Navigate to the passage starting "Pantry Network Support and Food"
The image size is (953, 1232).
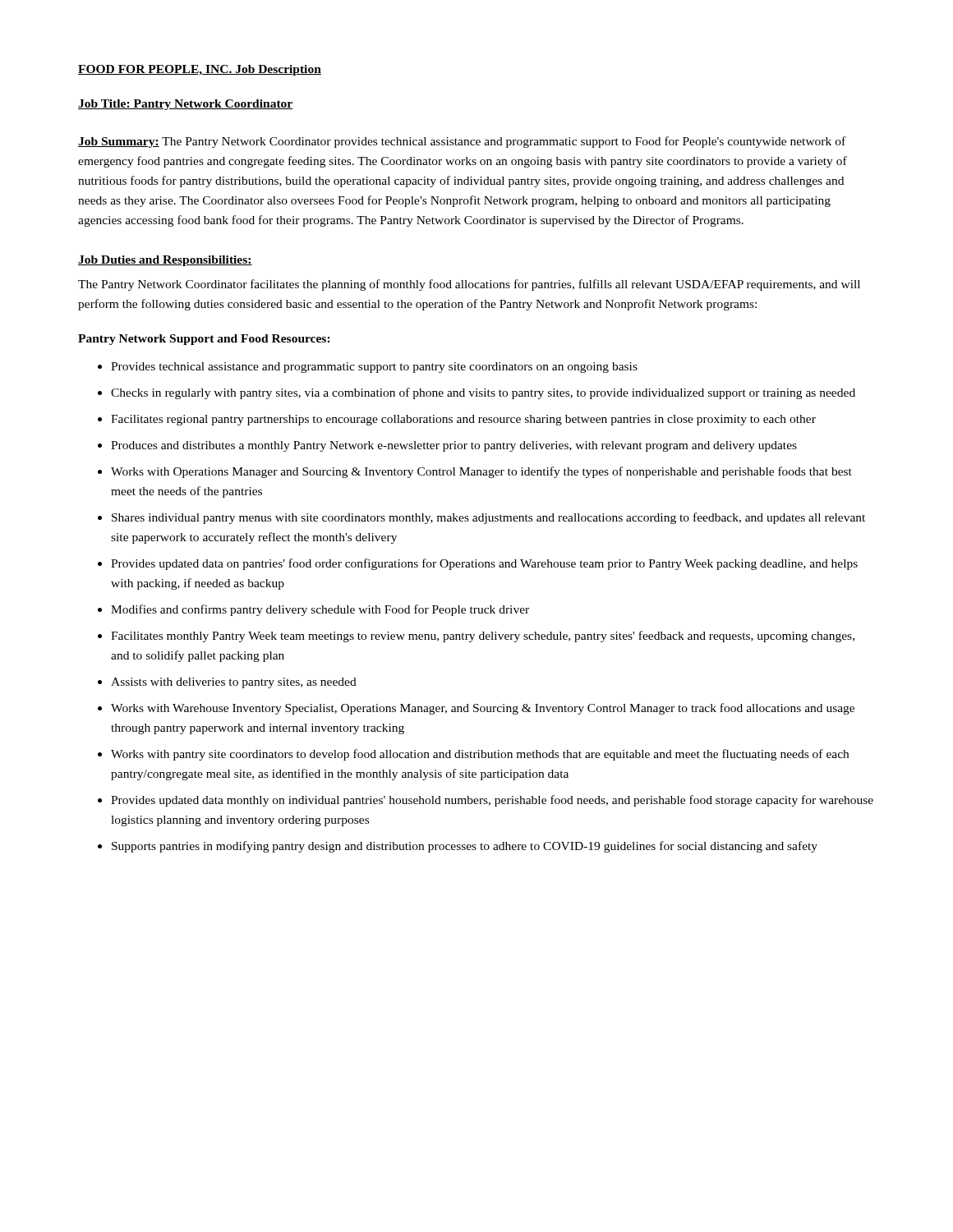click(204, 340)
